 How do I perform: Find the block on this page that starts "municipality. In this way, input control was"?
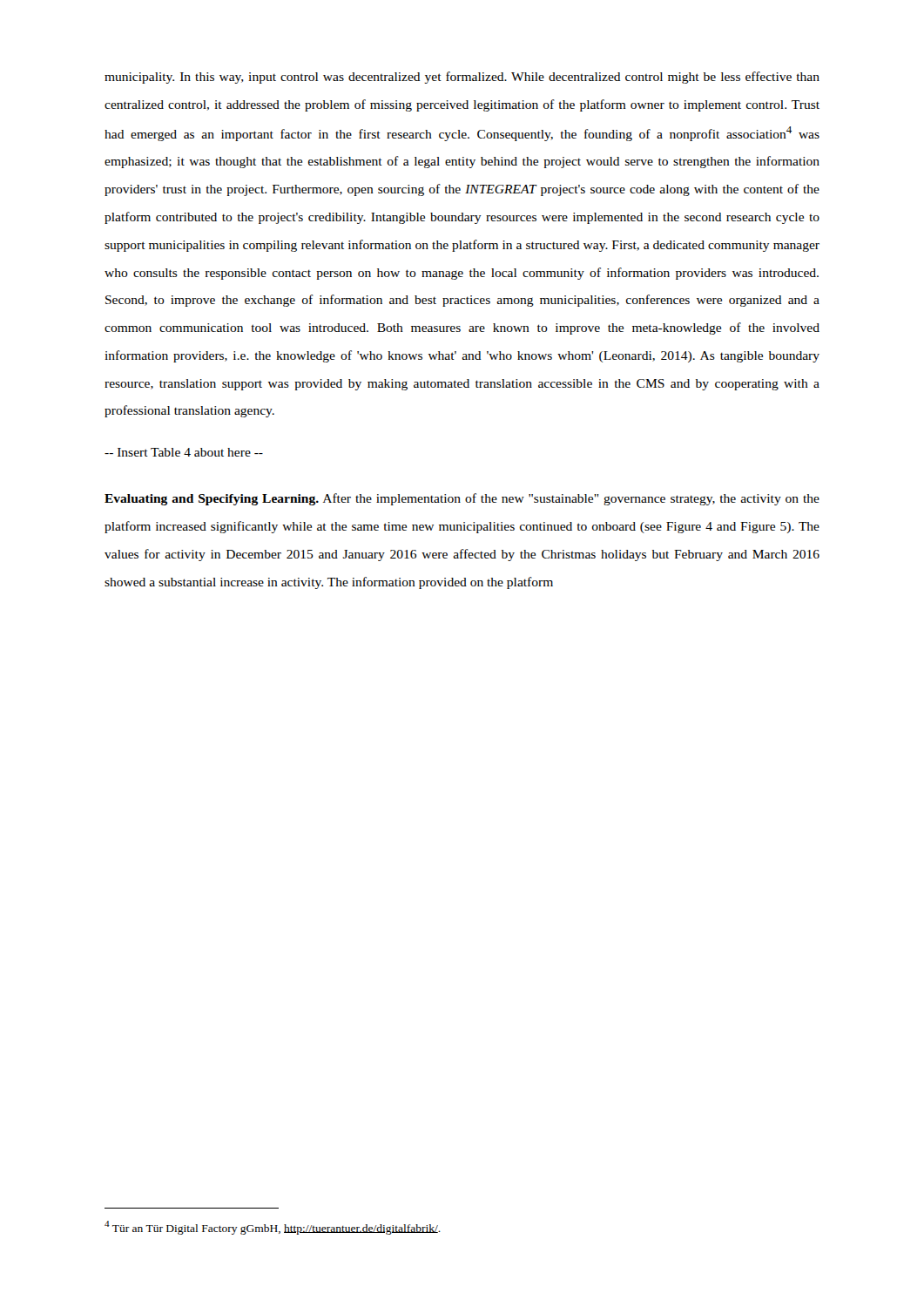[x=462, y=244]
